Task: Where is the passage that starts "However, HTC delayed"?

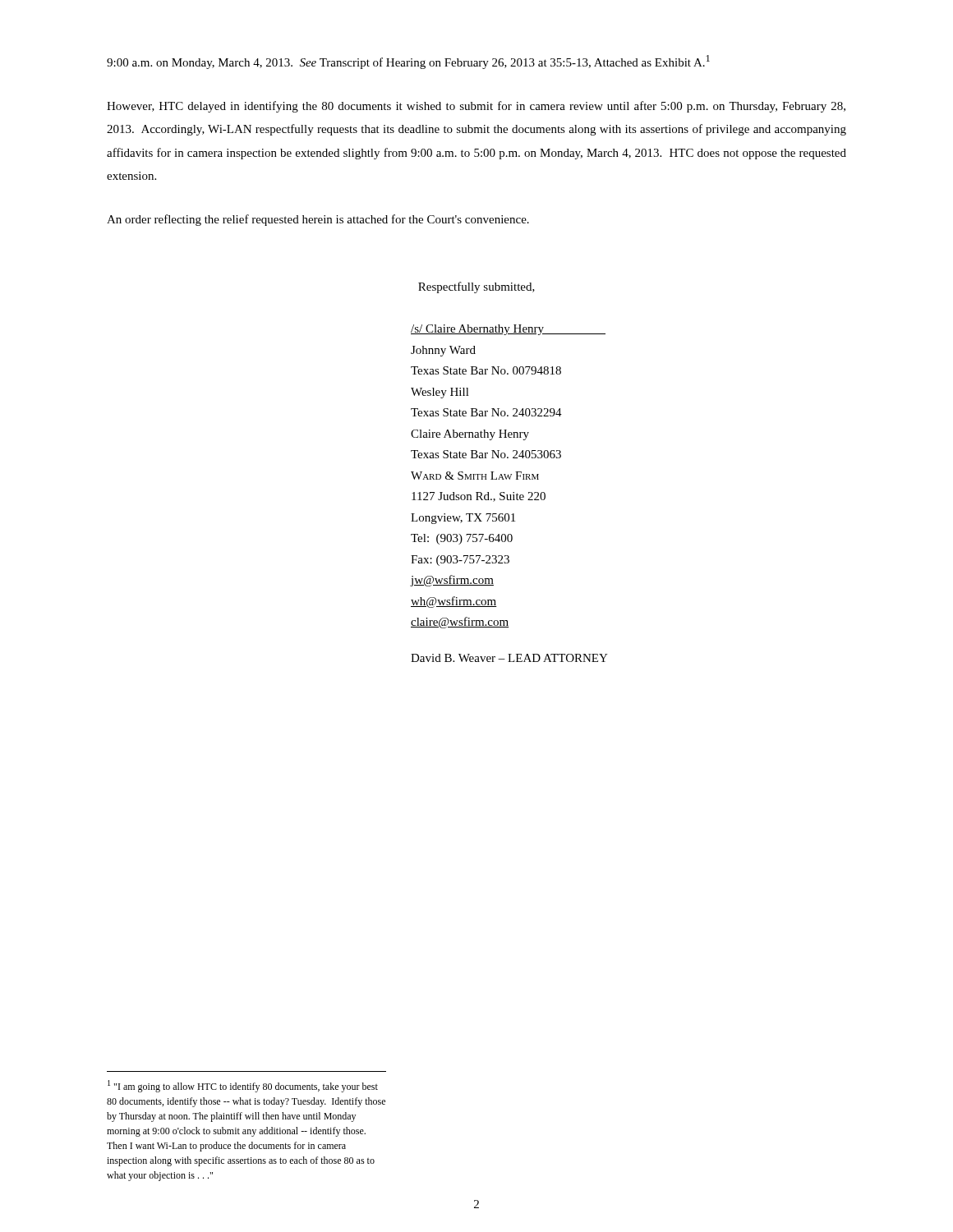Action: (476, 141)
